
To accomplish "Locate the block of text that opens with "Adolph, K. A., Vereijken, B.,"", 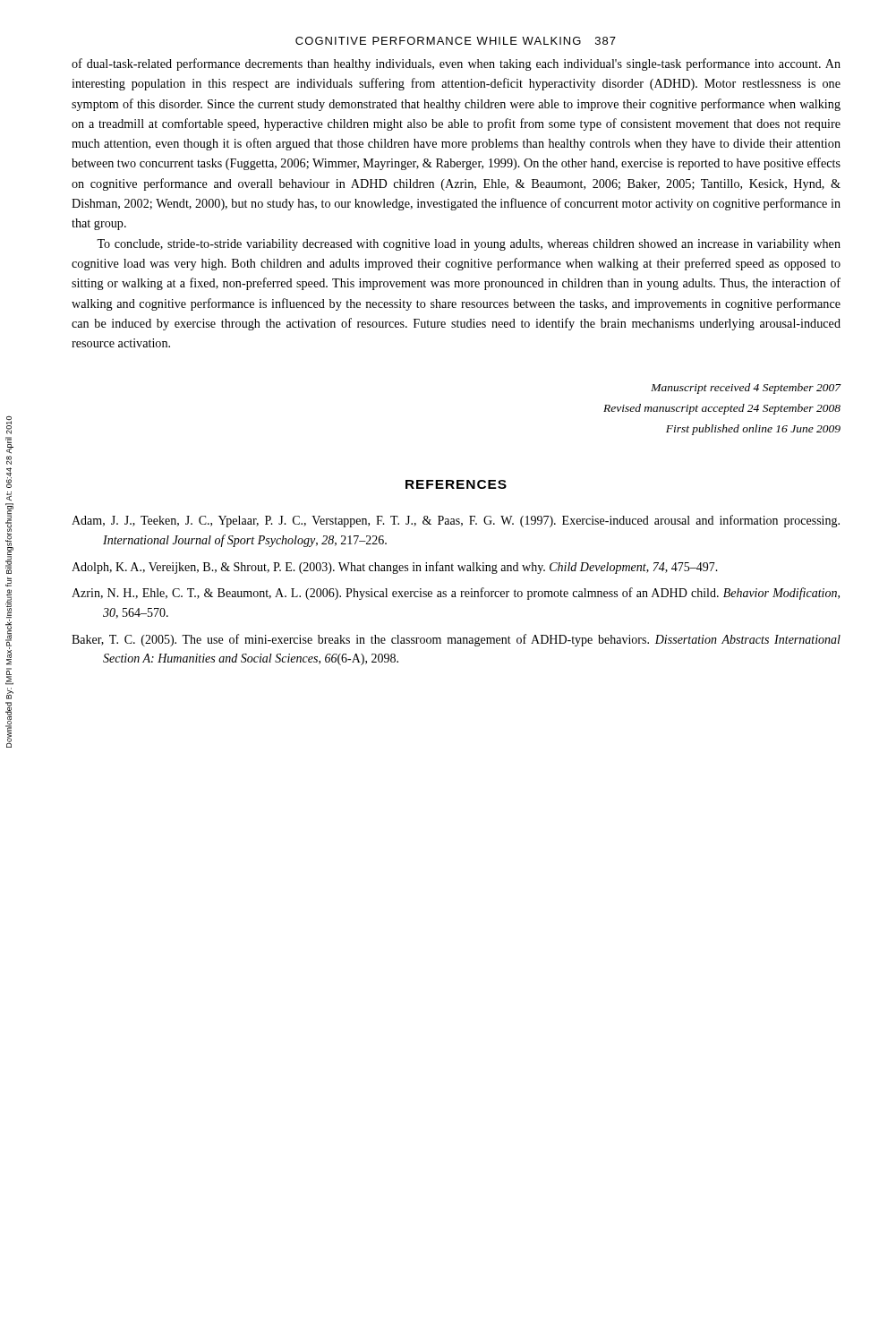I will [x=395, y=567].
